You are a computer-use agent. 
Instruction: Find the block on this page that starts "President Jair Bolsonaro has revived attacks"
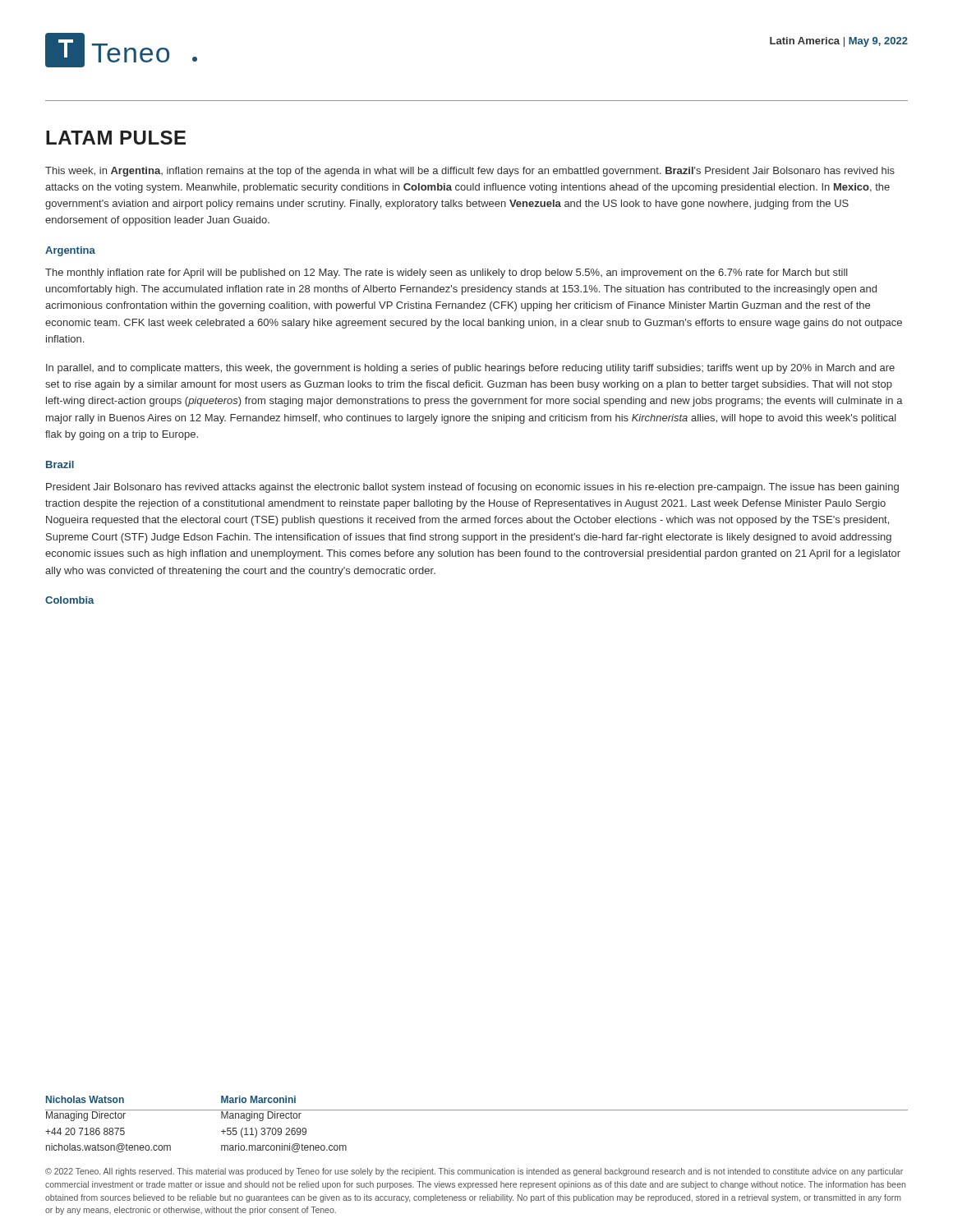[473, 528]
